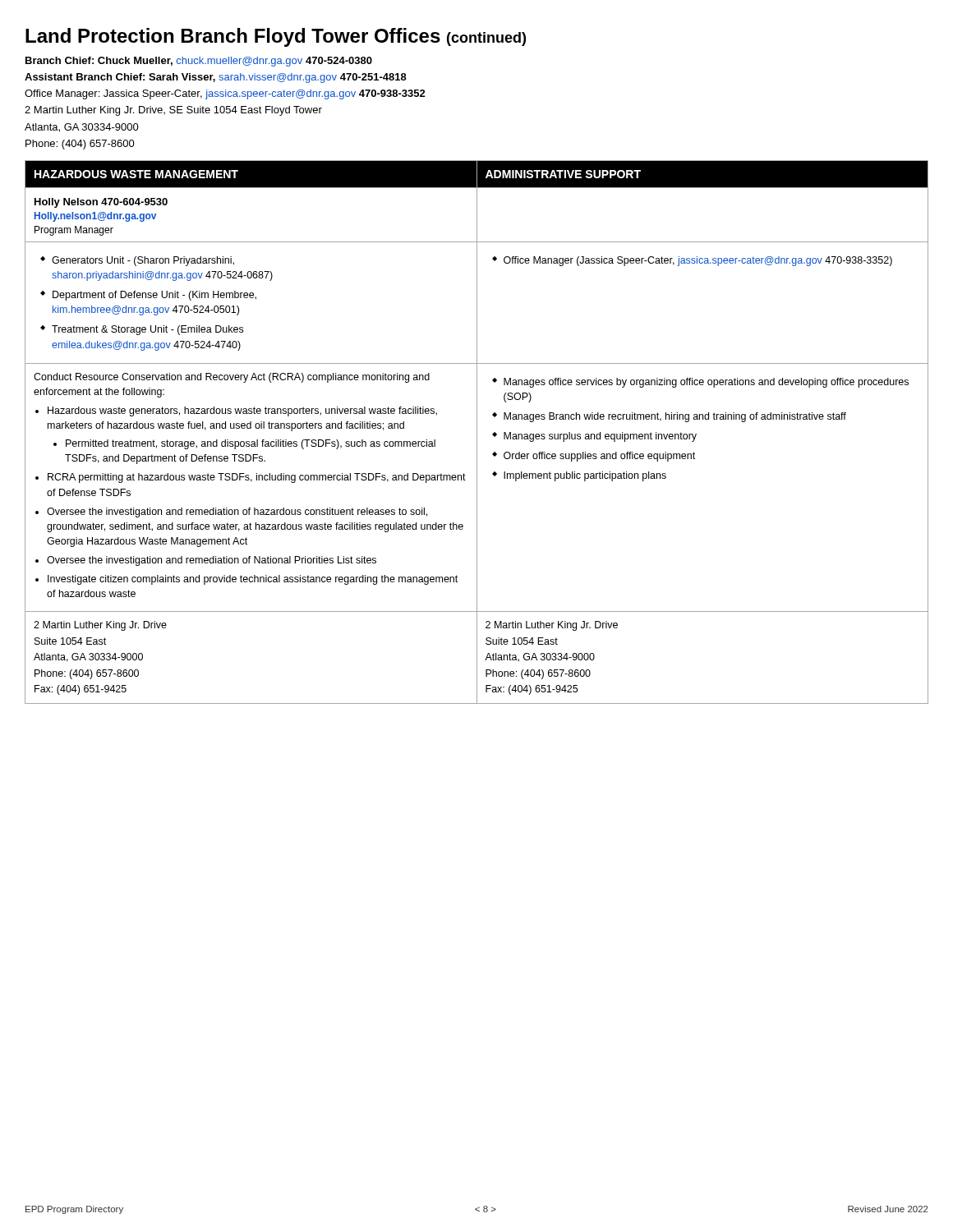Locate the text block containing "Branch Chief: Chuck Mueller, chuck.mueller@dnr.ga.gov 470-524-0380 Assistant Branch"
Viewport: 953px width, 1232px height.
pos(199,62)
